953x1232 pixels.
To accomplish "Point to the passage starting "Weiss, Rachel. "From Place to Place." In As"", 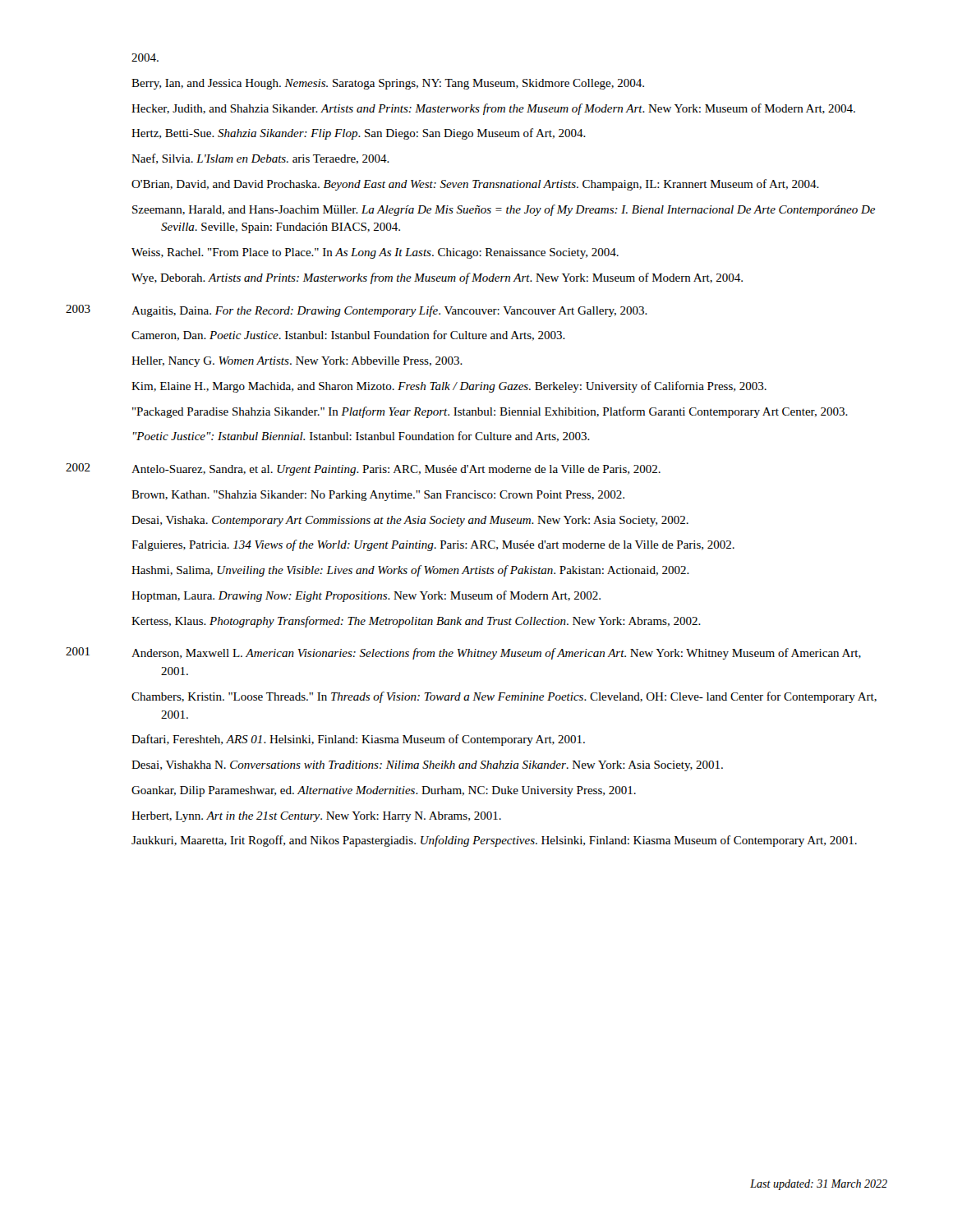I will coord(375,252).
